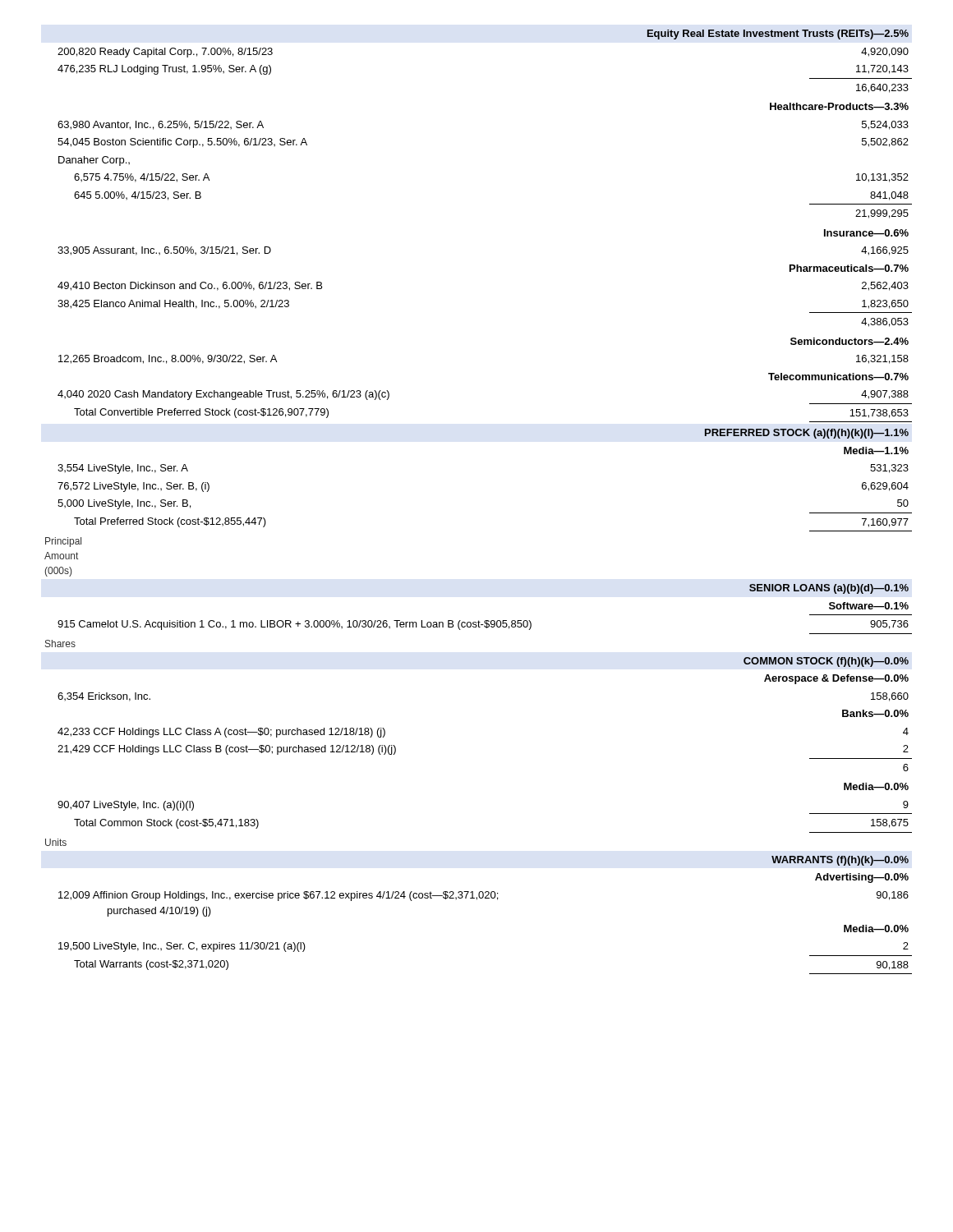Locate the table with the text "42,233 CCF Holdings"

[476, 731]
